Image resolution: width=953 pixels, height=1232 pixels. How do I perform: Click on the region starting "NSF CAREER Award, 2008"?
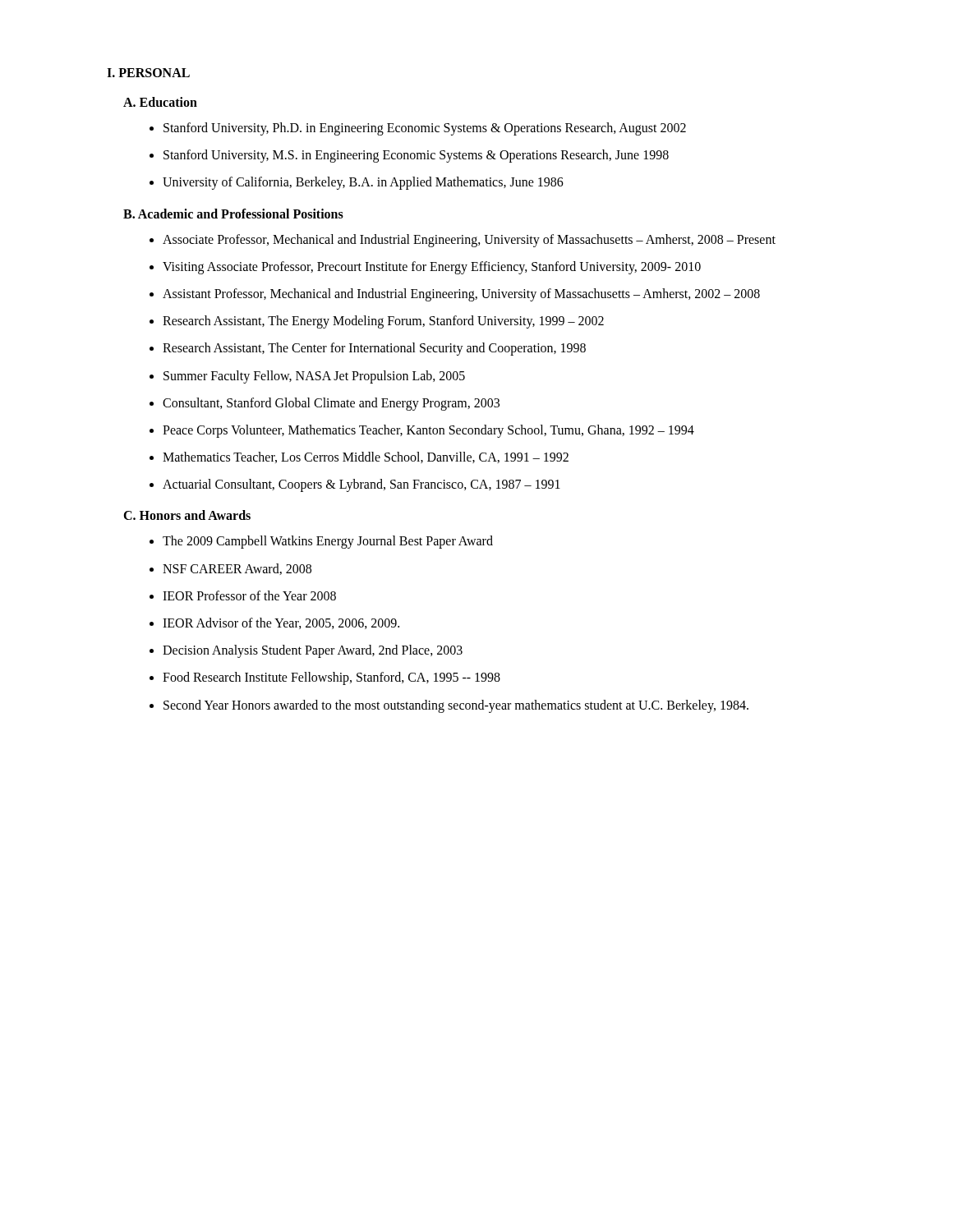coord(237,569)
